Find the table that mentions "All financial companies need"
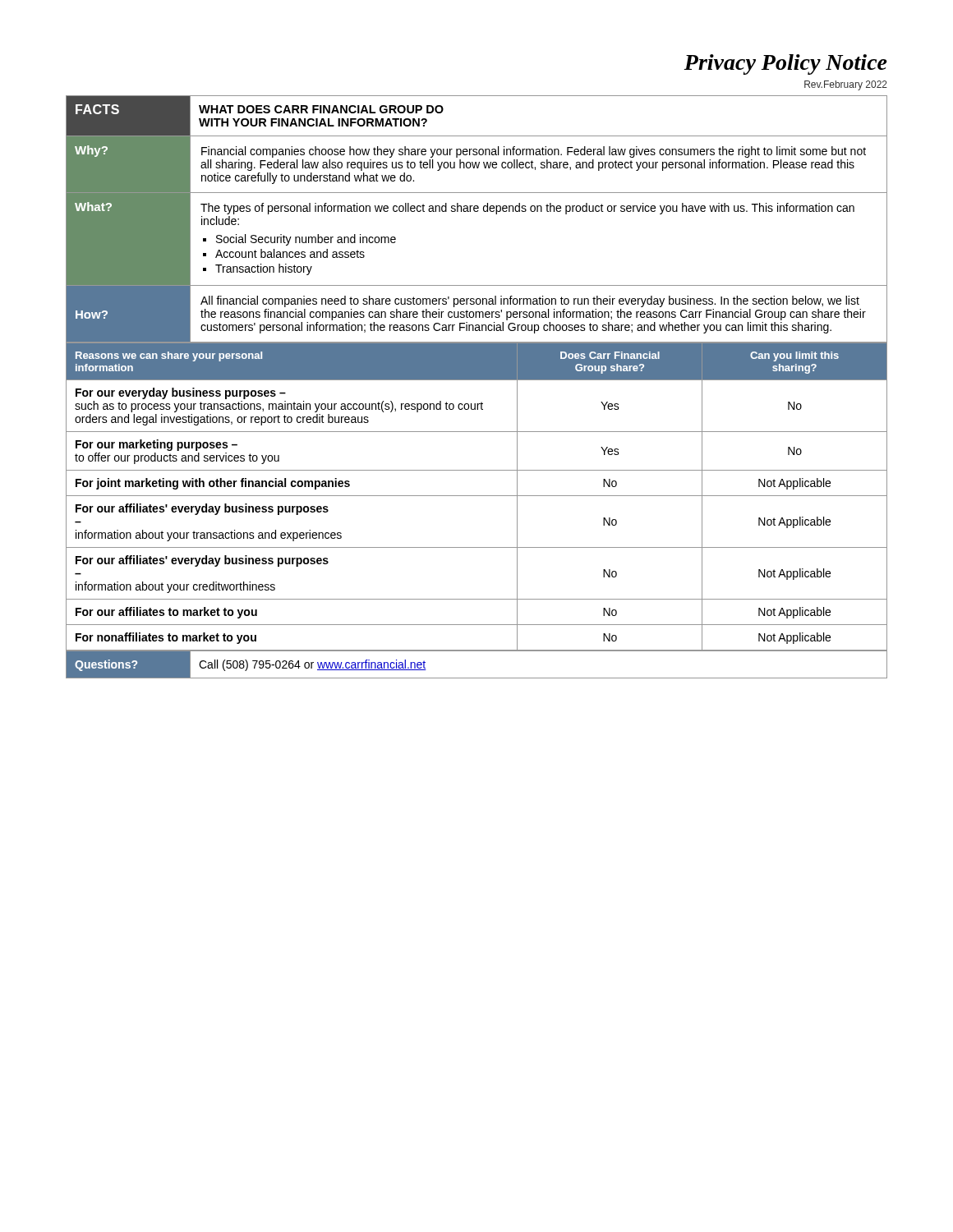Image resolution: width=953 pixels, height=1232 pixels. tap(476, 219)
